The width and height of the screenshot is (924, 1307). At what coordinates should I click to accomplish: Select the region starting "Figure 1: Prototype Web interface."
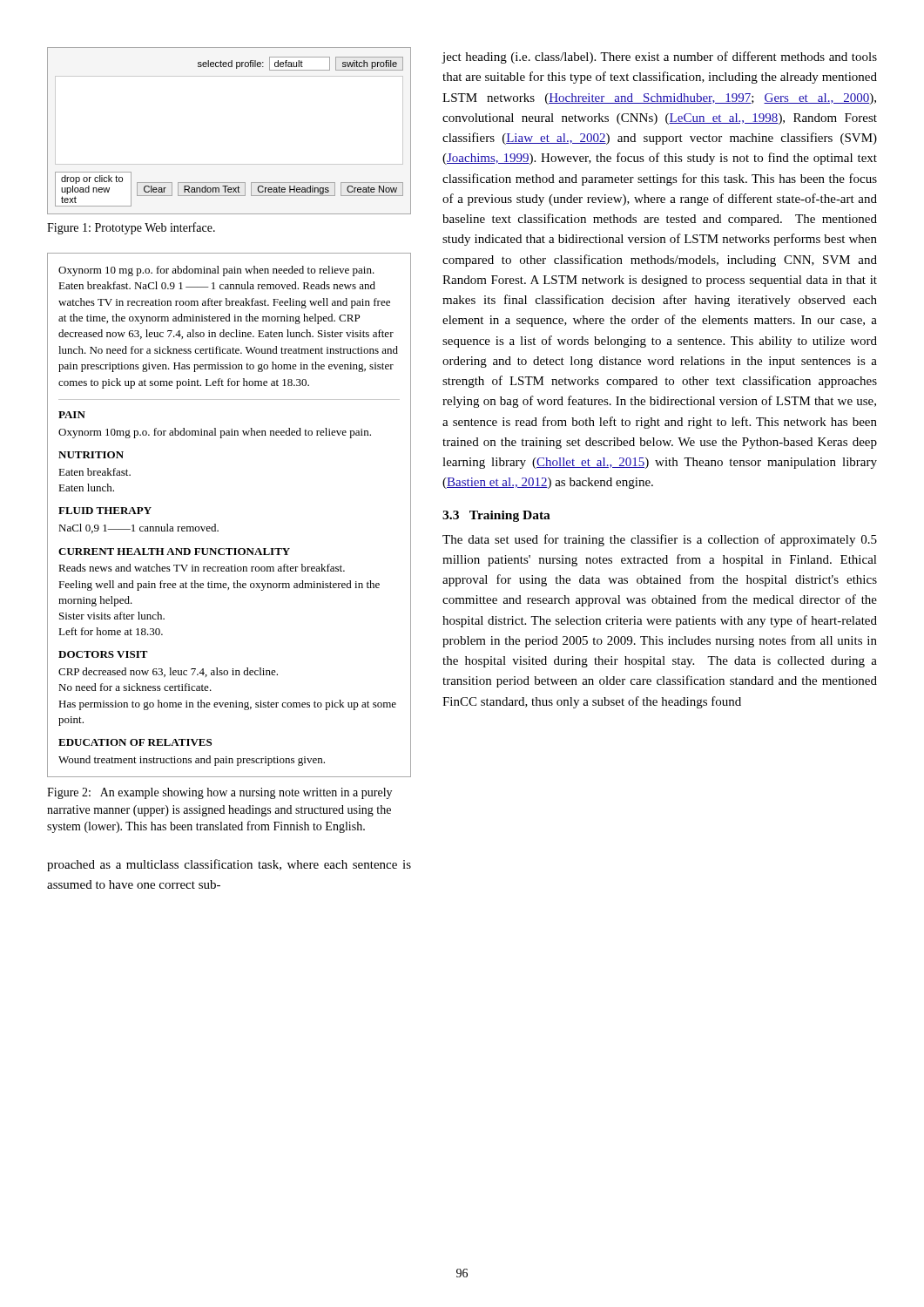pyautogui.click(x=131, y=228)
